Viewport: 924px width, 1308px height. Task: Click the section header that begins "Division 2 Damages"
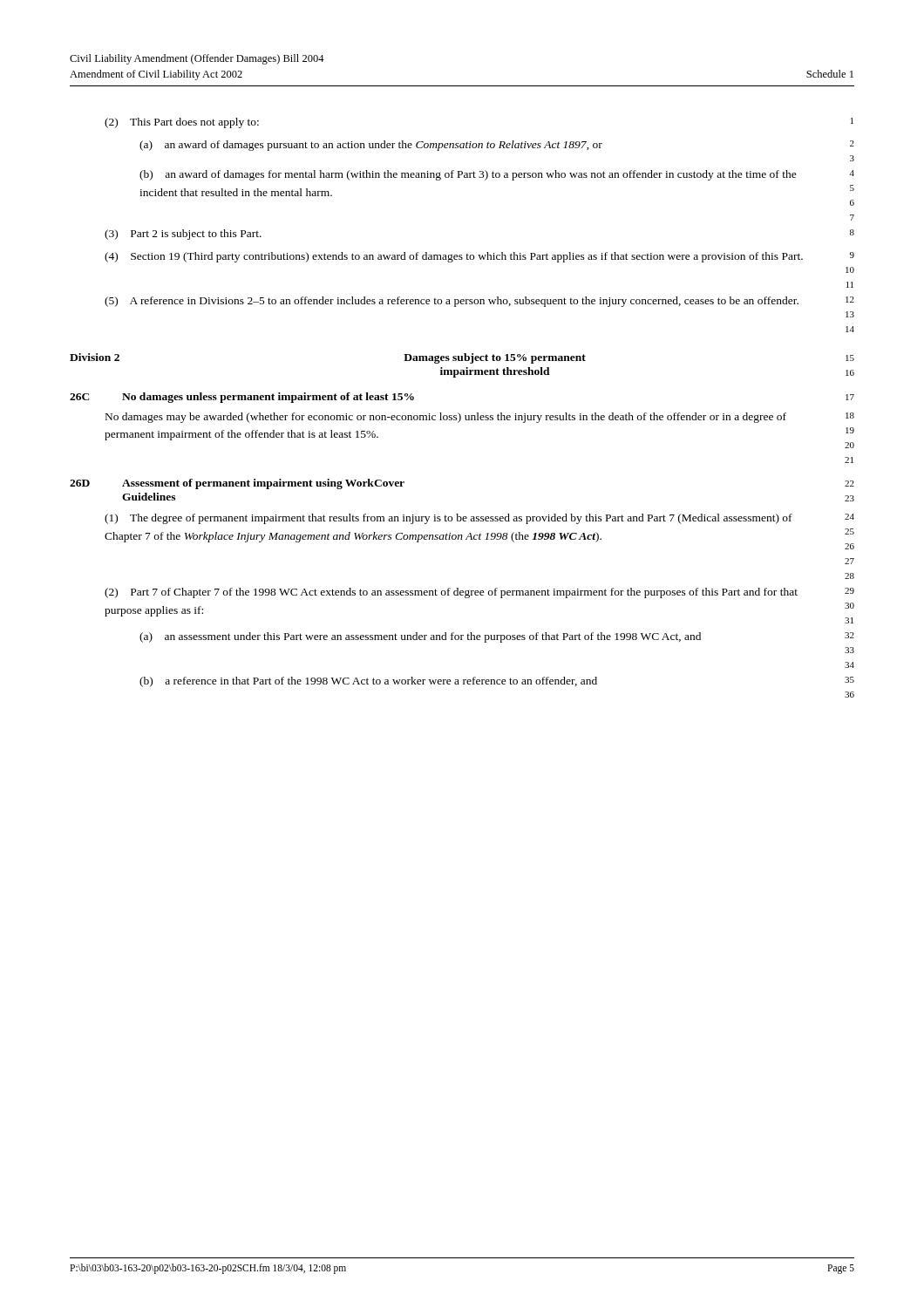pos(462,366)
